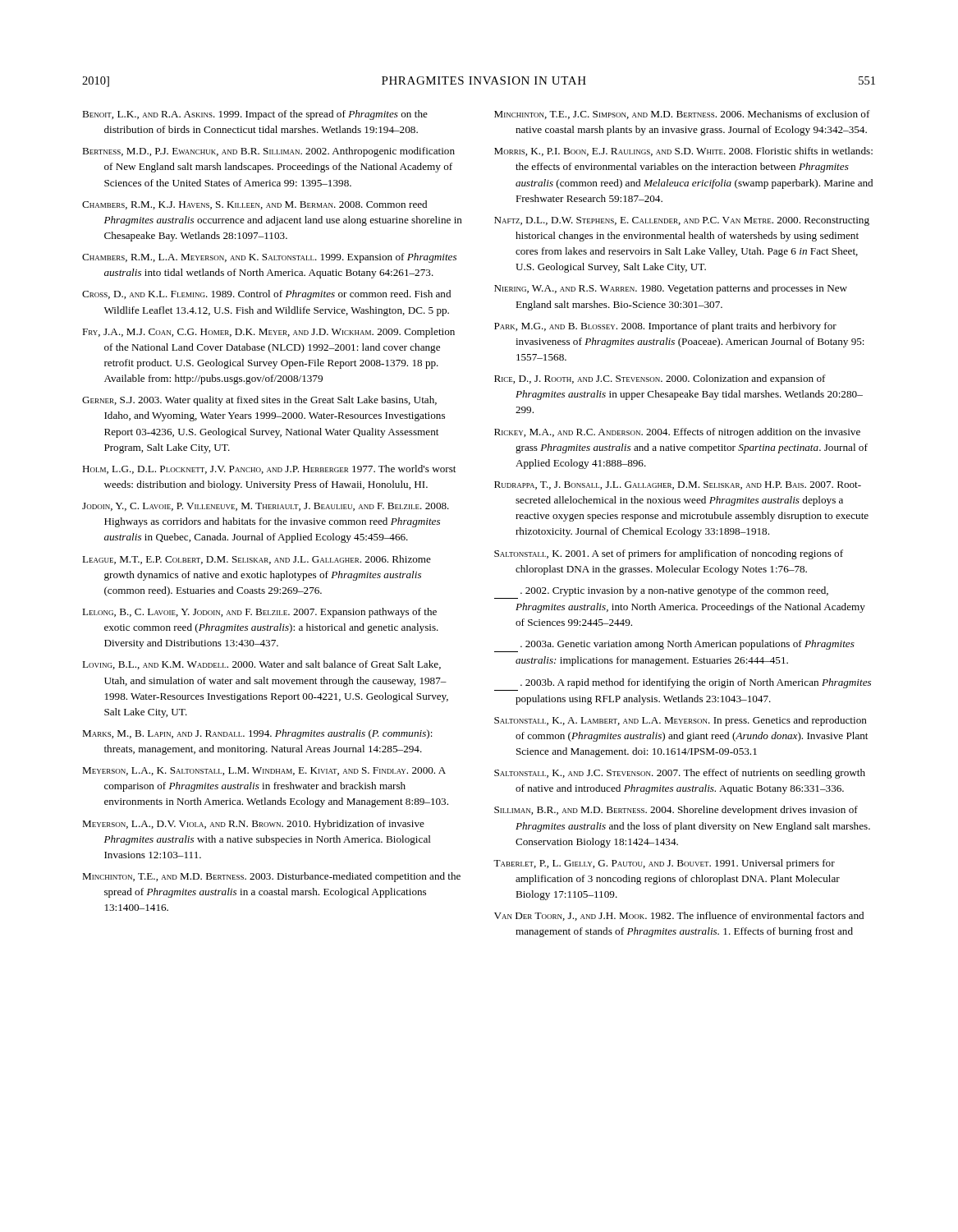The image size is (958, 1232).
Task: Locate the element starting "Loving, B.L., and K.M. Waddell. 2000. Water"
Action: (x=265, y=688)
